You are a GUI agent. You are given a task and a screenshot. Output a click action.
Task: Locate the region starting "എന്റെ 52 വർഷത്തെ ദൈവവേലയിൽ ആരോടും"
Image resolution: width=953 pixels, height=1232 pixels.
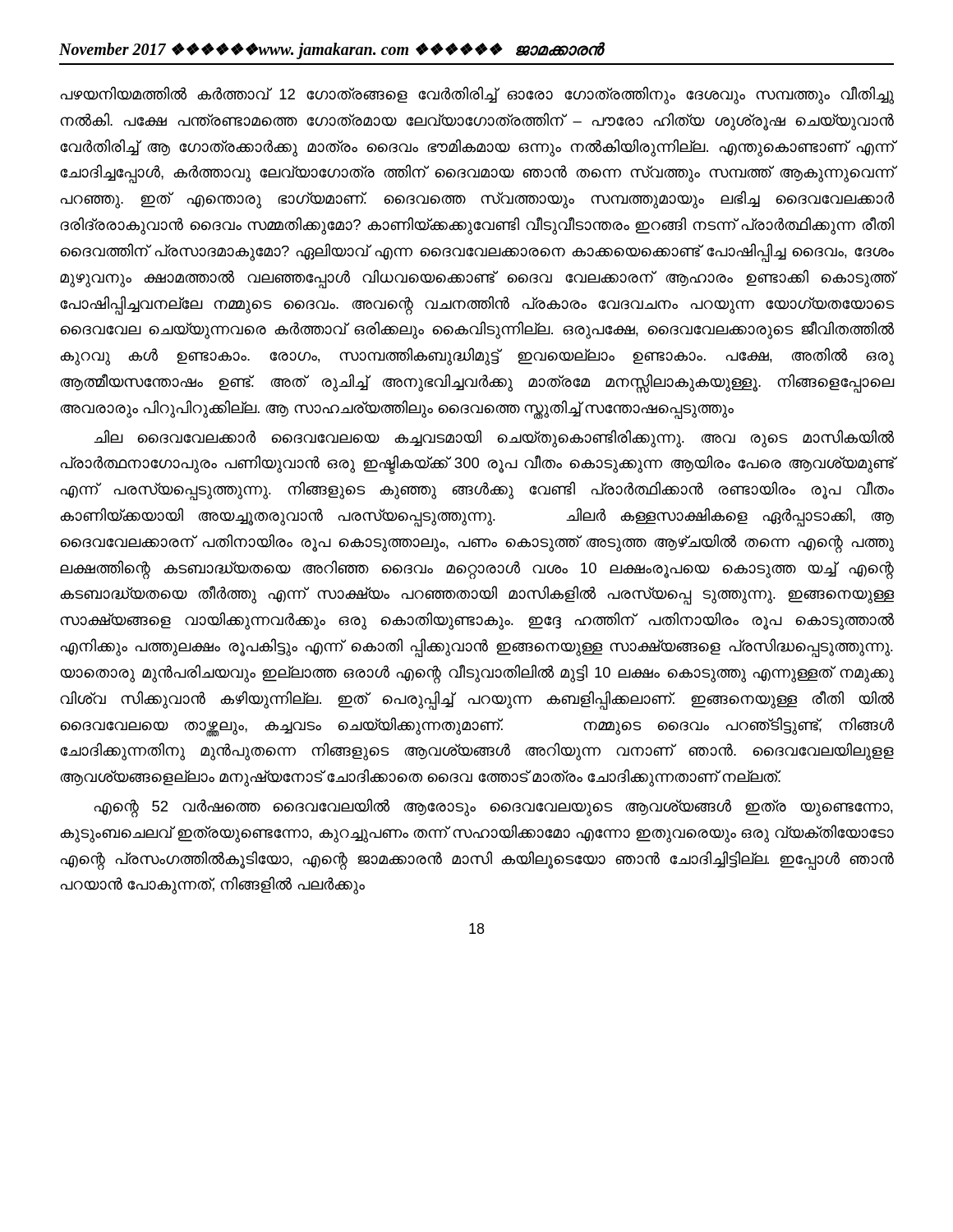point(476,846)
